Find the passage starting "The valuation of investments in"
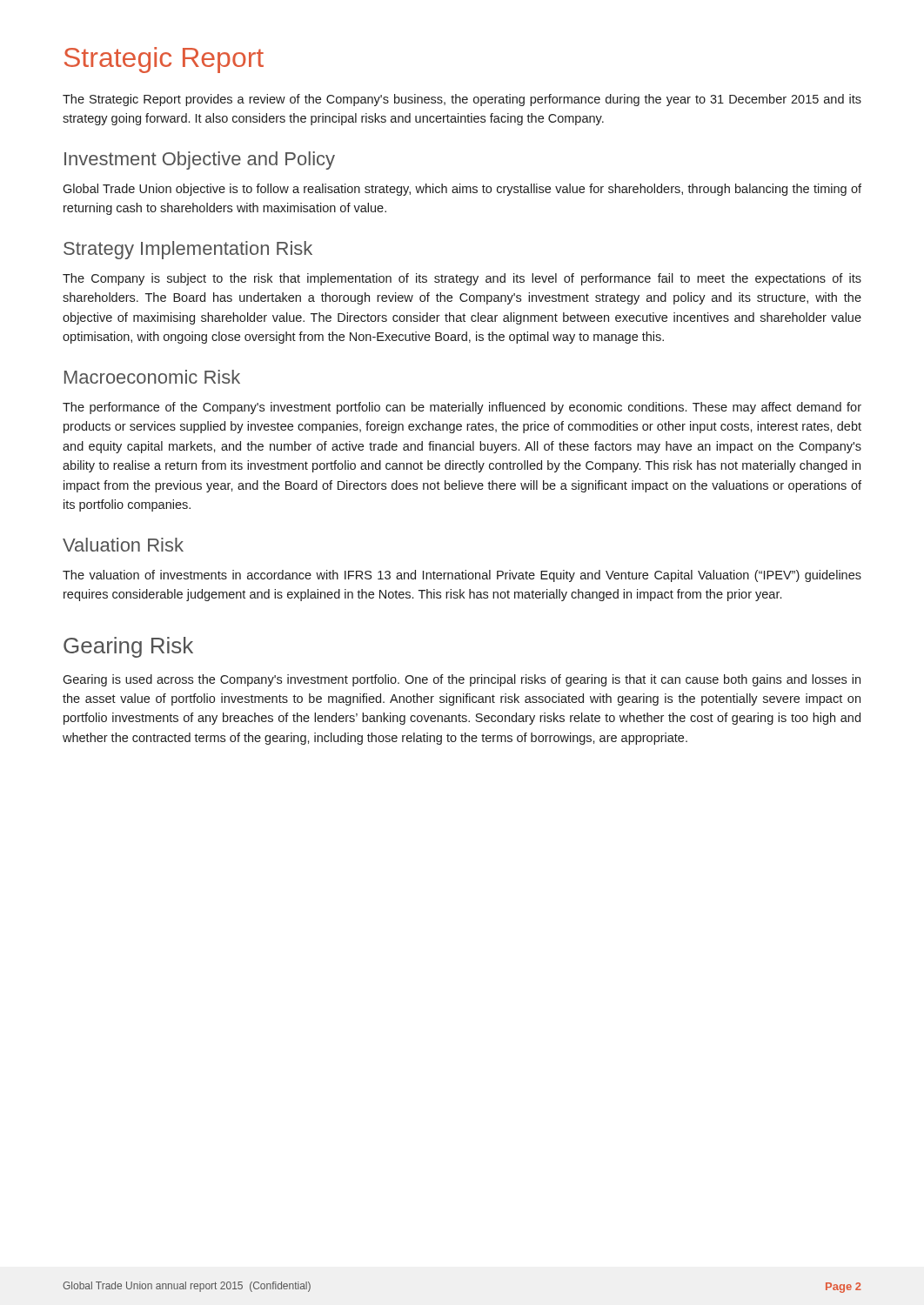 462,585
